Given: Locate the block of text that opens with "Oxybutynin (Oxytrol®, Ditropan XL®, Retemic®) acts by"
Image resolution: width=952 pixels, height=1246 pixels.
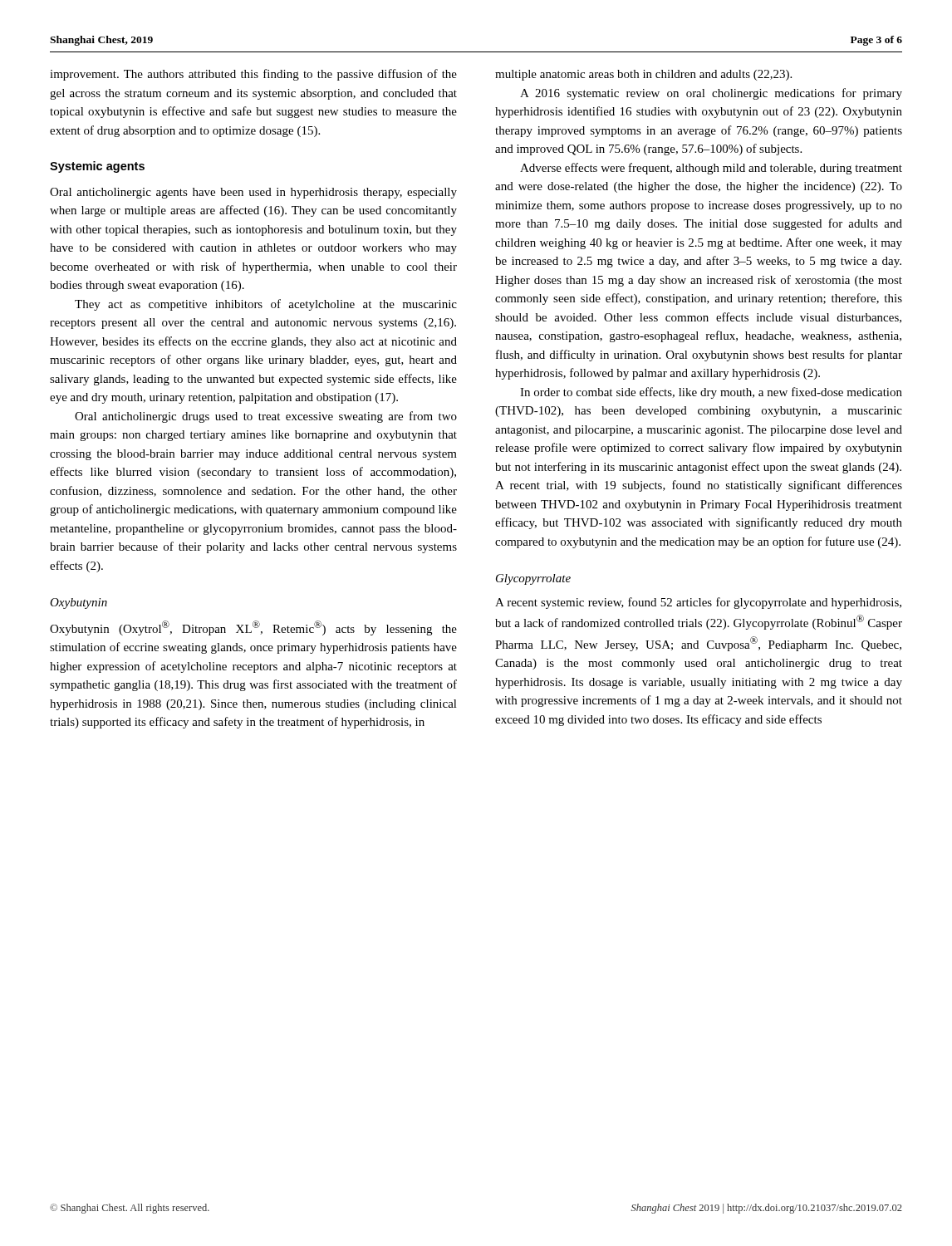Looking at the screenshot, I should 253,674.
